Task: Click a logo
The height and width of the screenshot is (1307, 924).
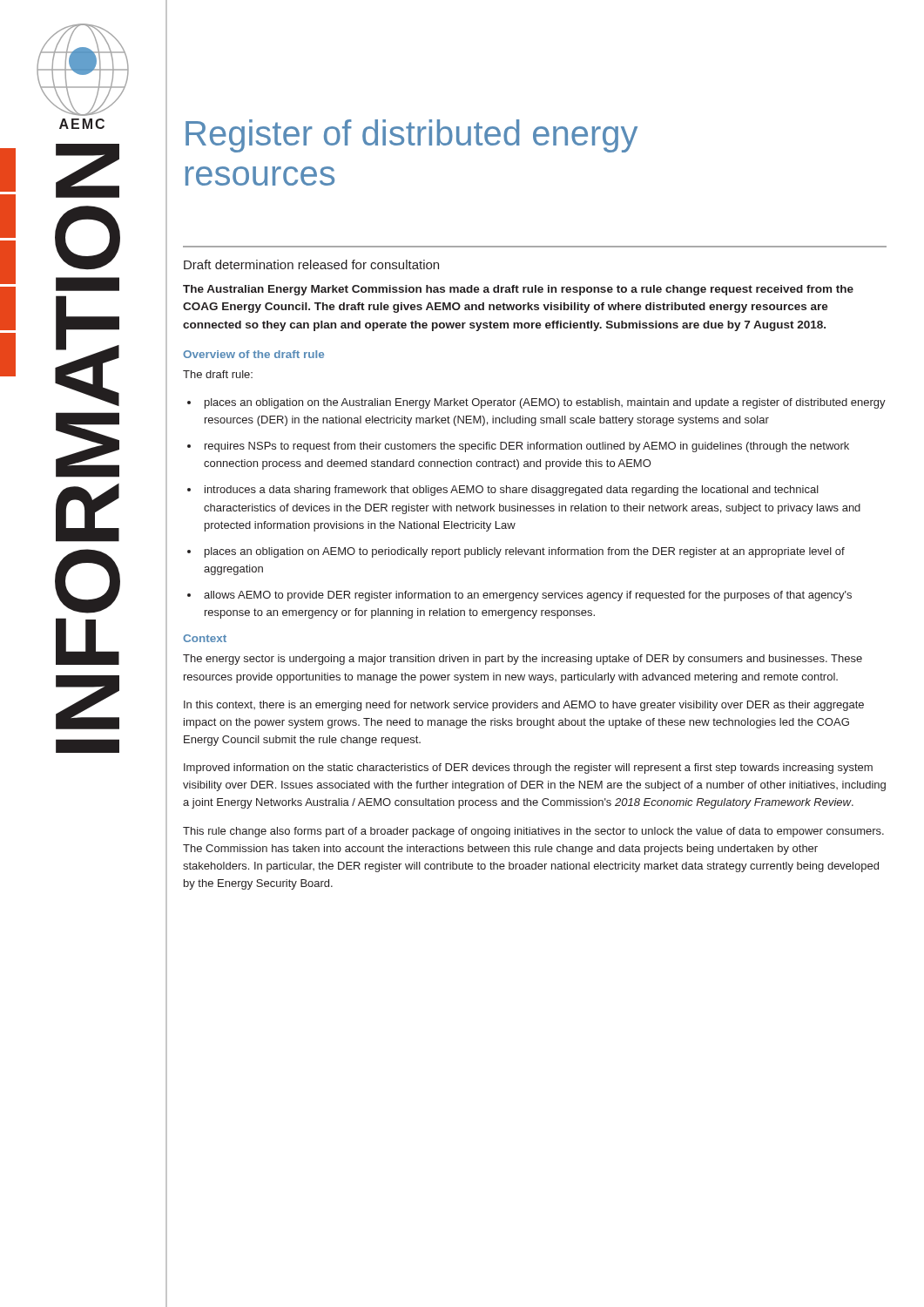Action: click(x=83, y=80)
